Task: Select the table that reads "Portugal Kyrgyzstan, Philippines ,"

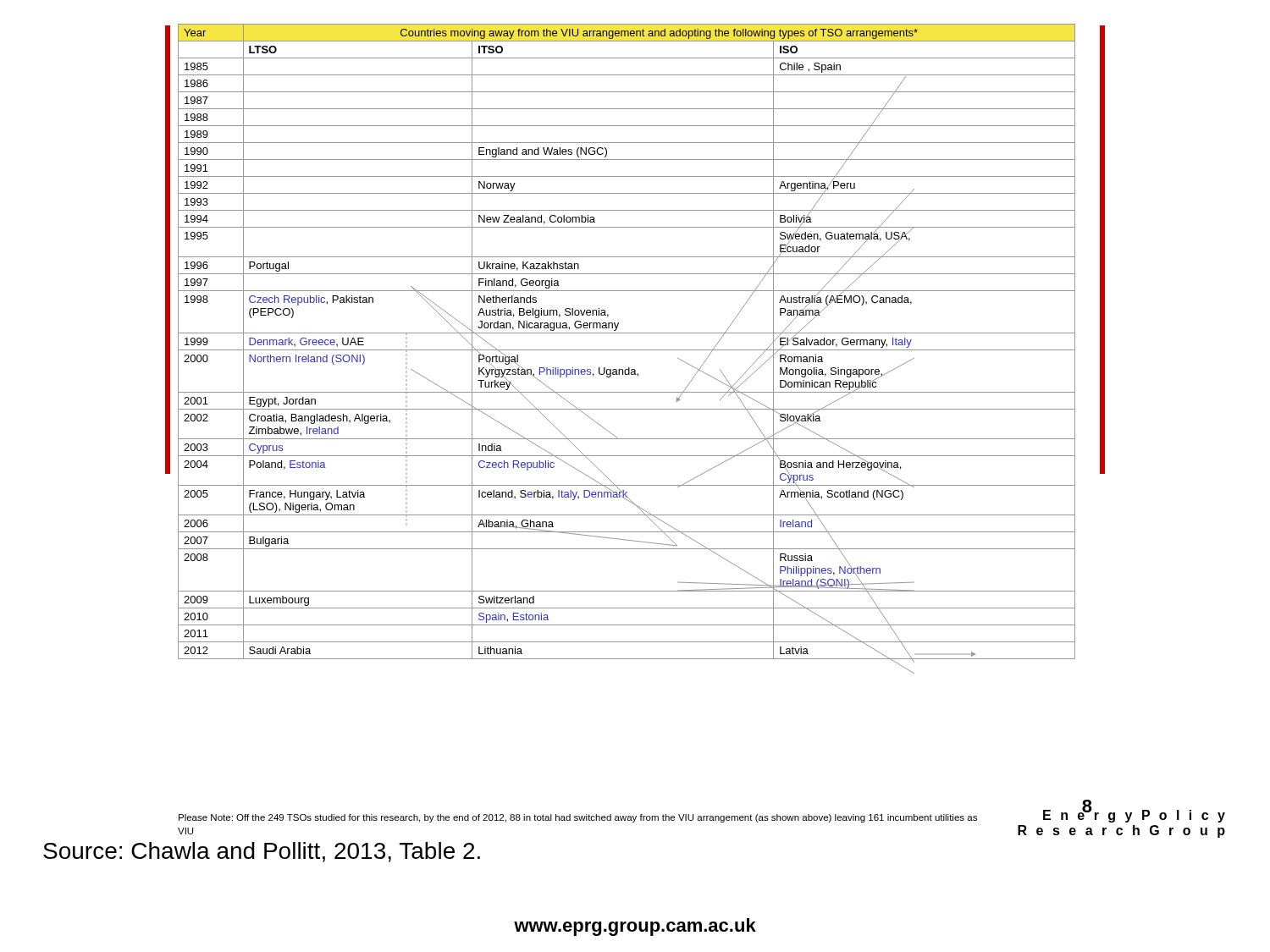Action: pyautogui.click(x=627, y=341)
